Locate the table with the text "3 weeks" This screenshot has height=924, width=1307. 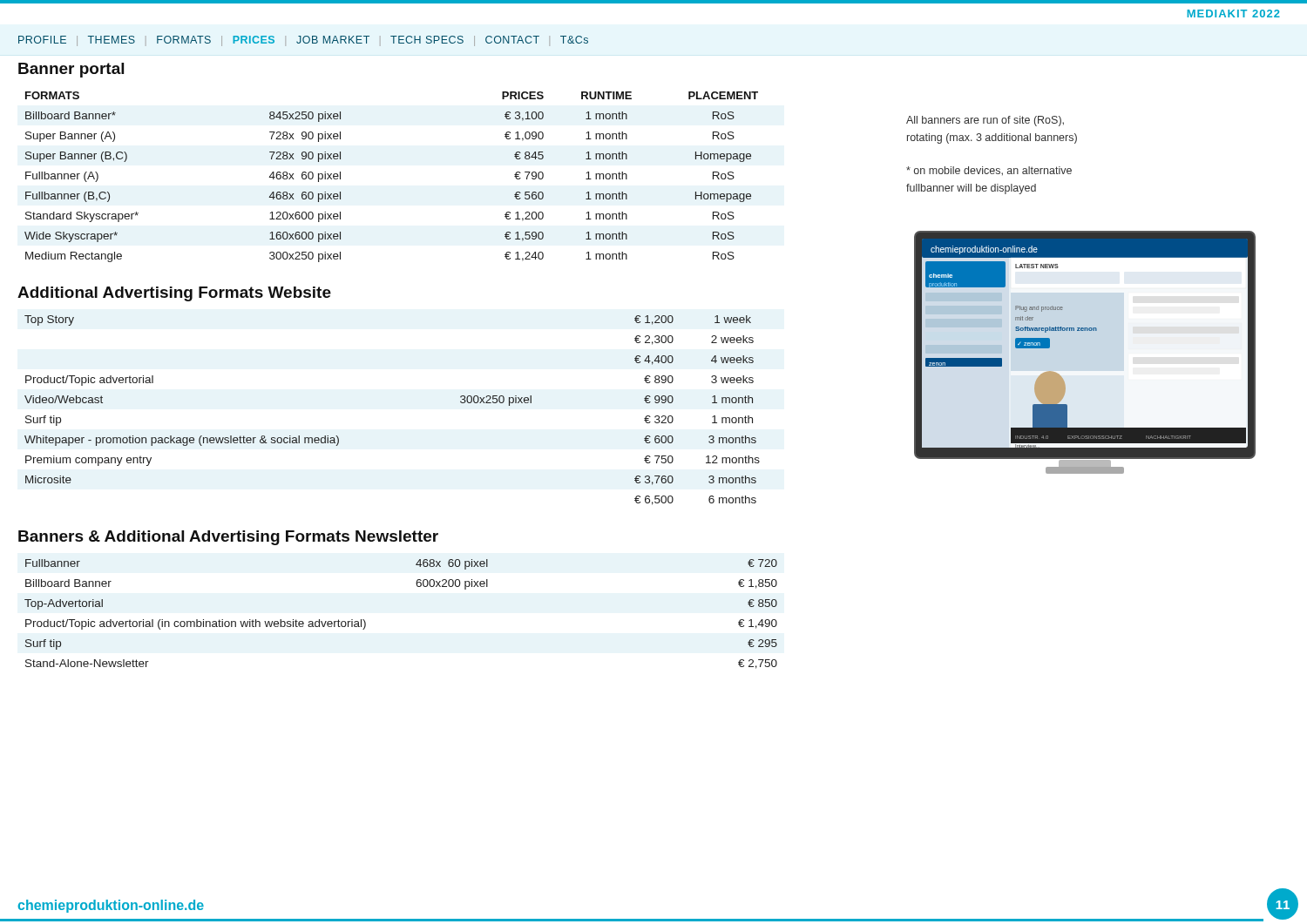click(x=401, y=409)
